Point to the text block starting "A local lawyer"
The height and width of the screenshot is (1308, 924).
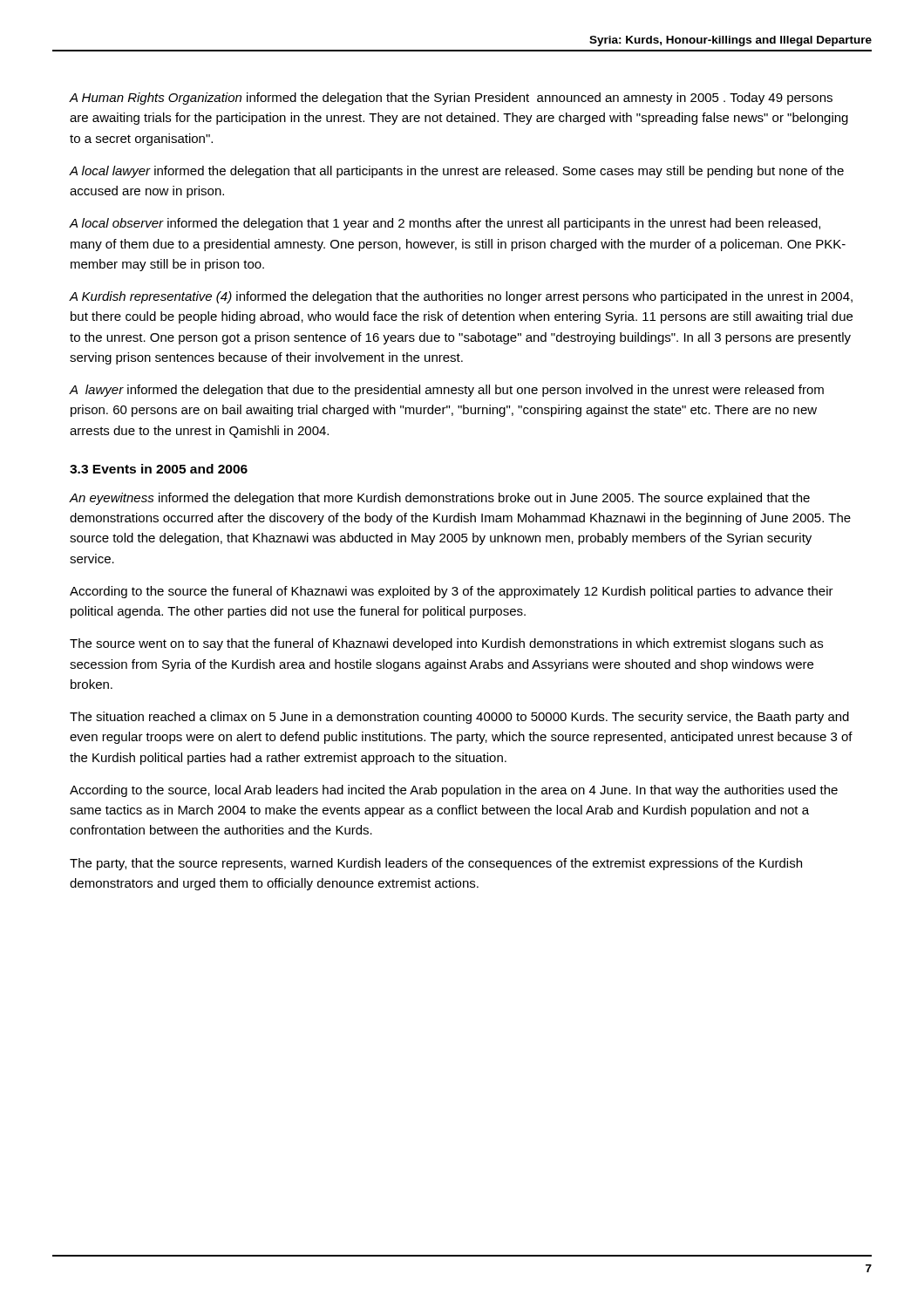pos(457,180)
